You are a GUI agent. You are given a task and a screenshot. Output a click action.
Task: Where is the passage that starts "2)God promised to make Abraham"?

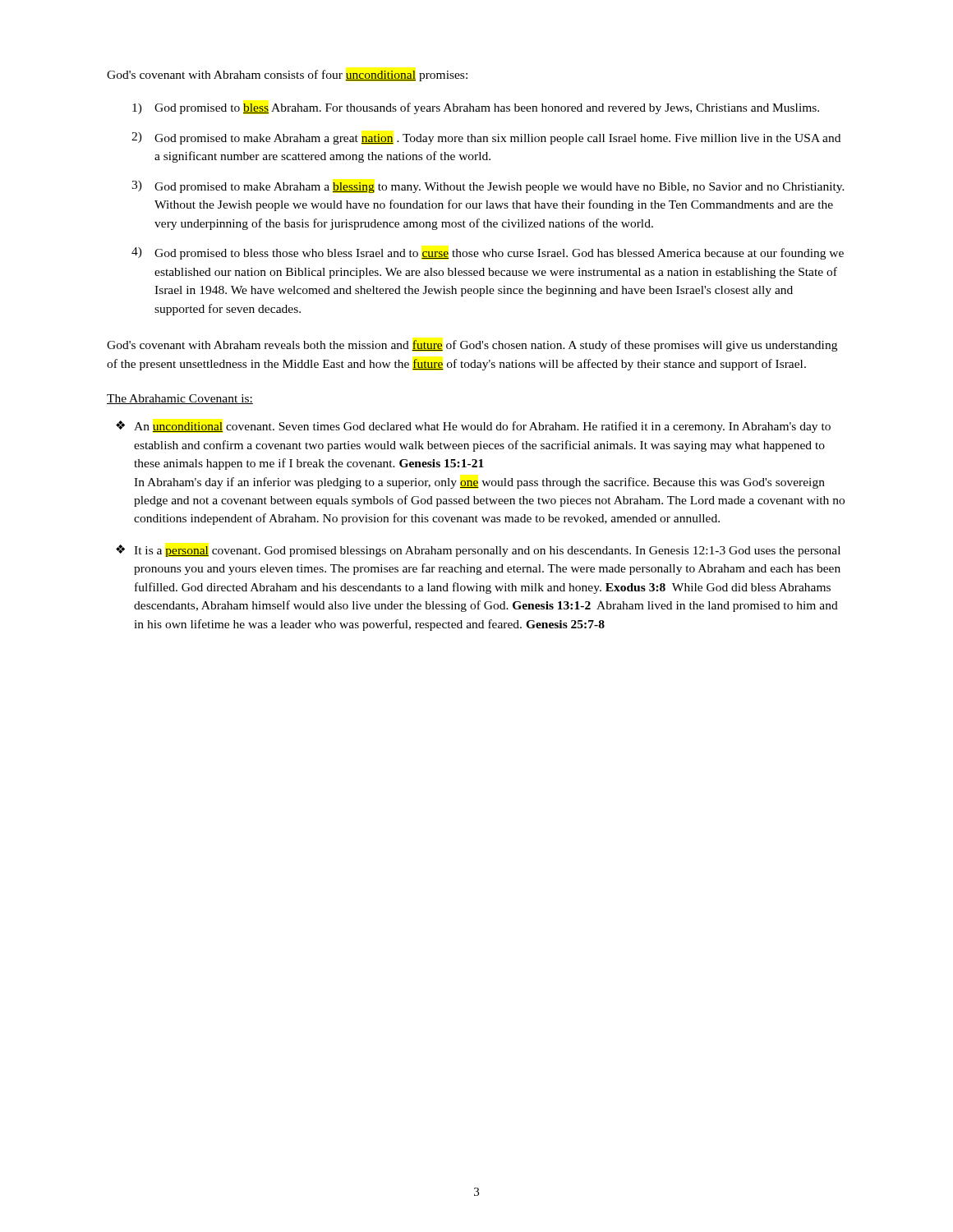489,147
